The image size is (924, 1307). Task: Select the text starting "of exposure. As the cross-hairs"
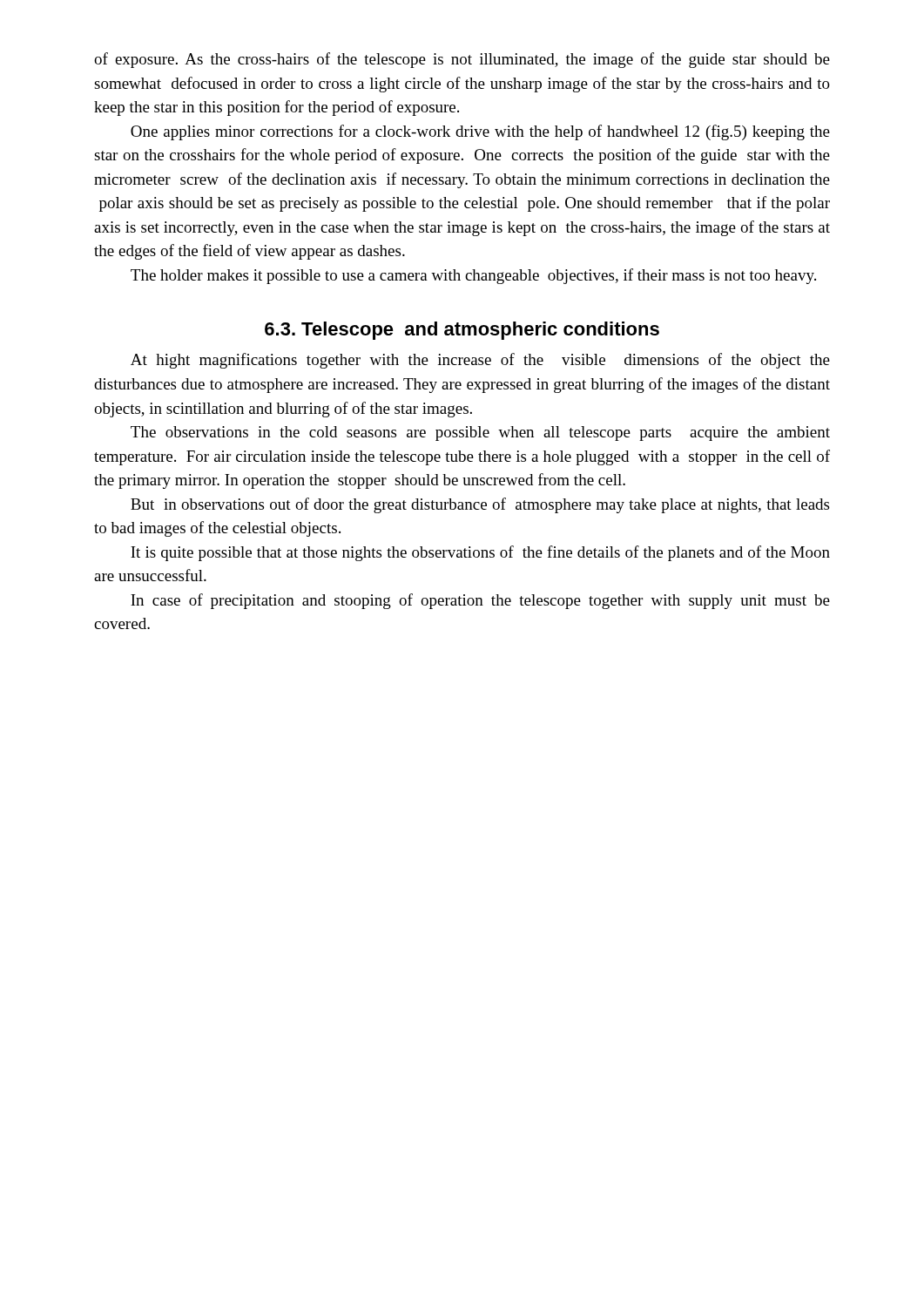(462, 167)
